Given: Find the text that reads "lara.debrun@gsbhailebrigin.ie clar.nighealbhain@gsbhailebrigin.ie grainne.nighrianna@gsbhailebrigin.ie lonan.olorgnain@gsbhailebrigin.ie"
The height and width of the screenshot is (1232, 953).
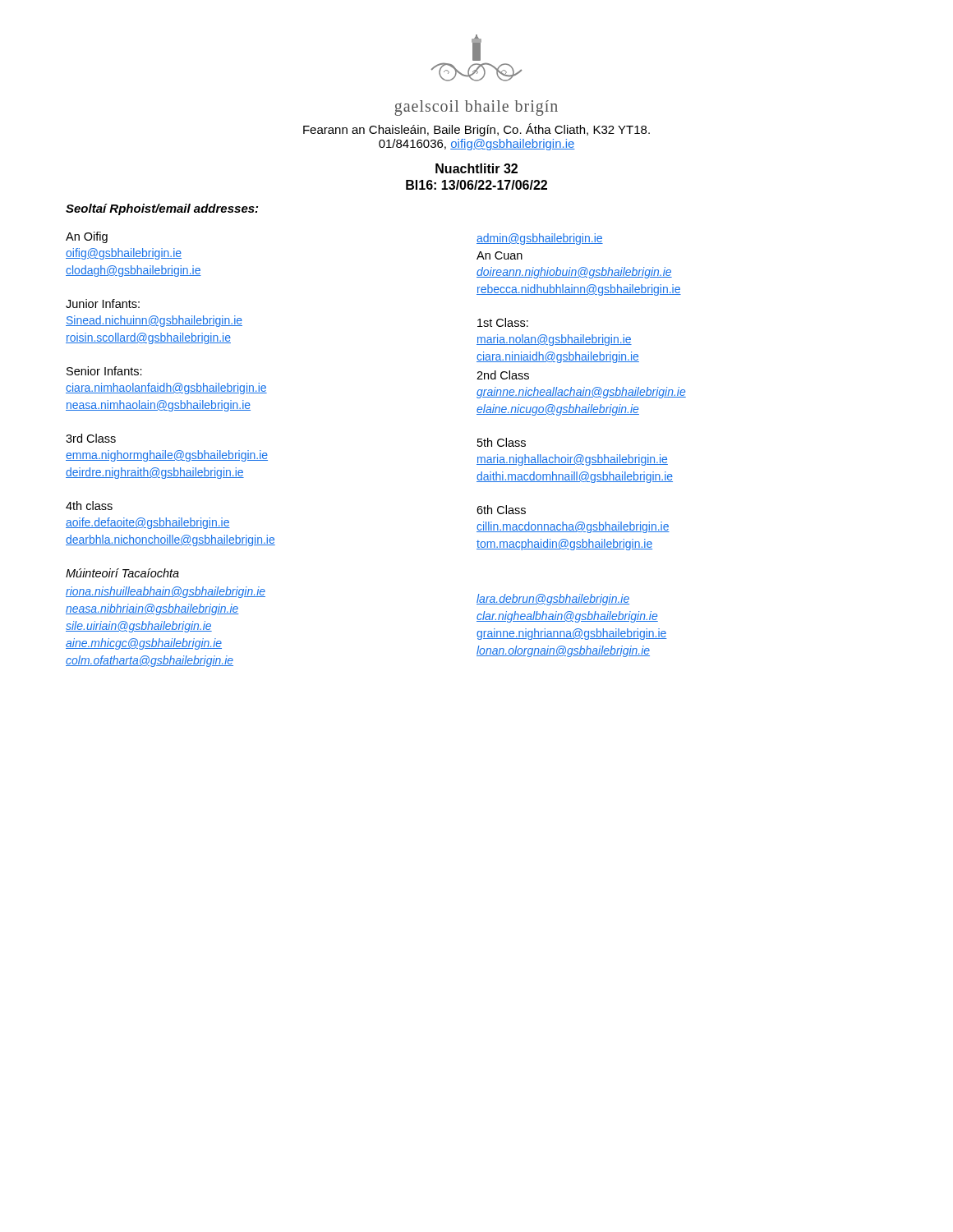Looking at the screenshot, I should click(x=553, y=600).
